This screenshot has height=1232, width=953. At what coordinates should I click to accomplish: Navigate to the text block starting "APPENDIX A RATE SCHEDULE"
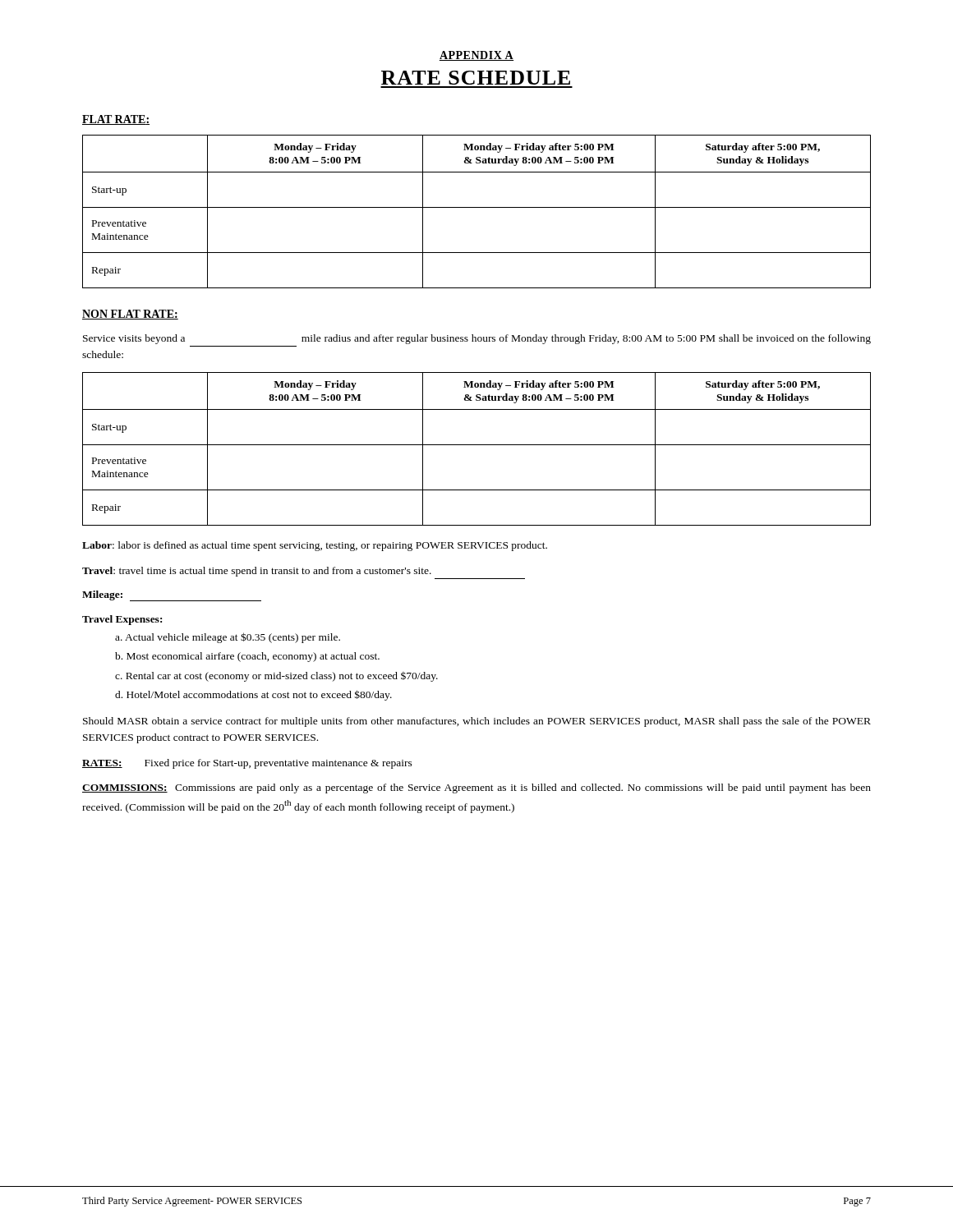(476, 70)
